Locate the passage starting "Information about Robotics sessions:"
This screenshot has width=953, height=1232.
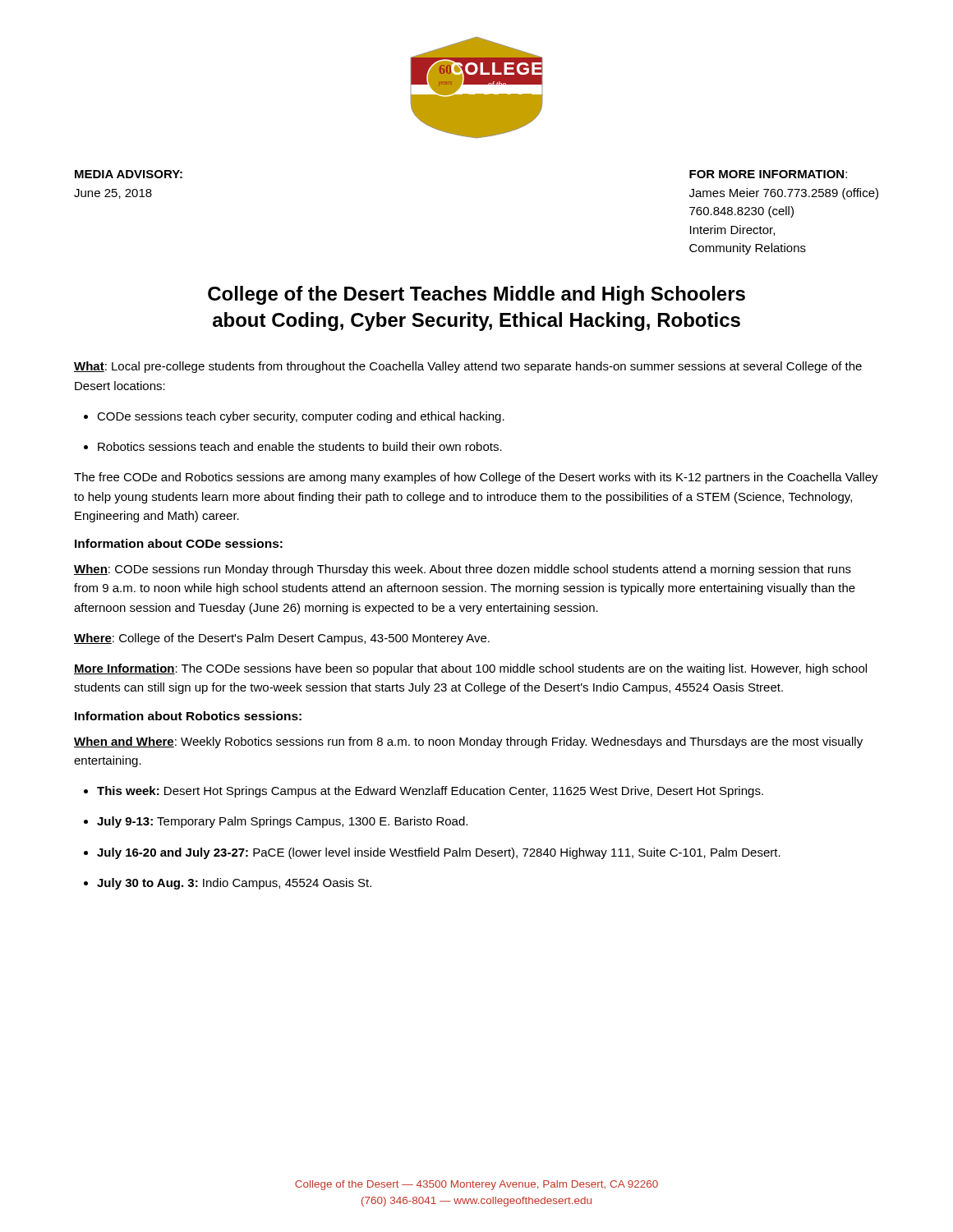(188, 715)
